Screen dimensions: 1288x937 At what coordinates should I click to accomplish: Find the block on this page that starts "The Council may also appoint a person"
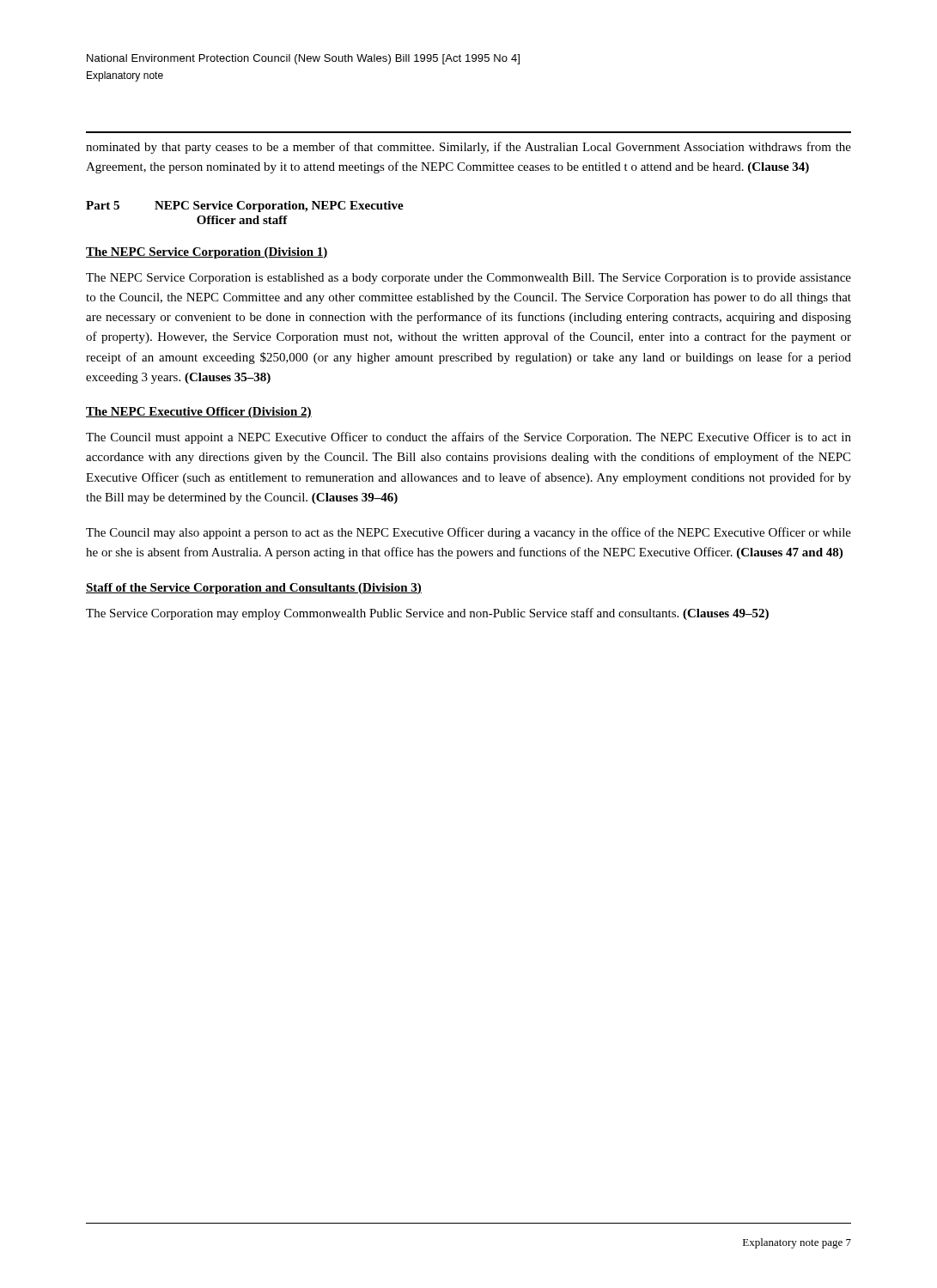click(x=468, y=542)
